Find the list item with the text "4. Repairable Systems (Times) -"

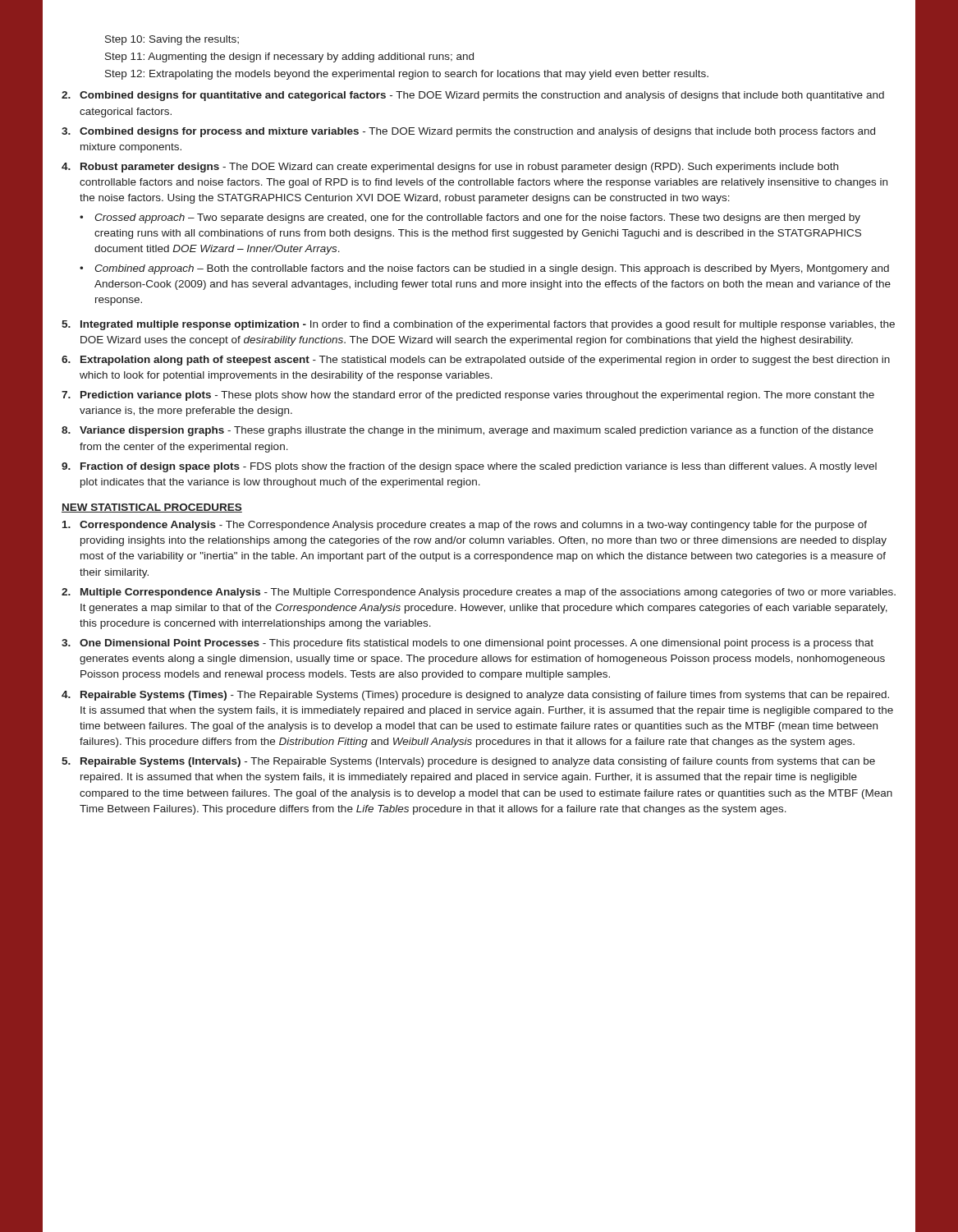point(479,718)
